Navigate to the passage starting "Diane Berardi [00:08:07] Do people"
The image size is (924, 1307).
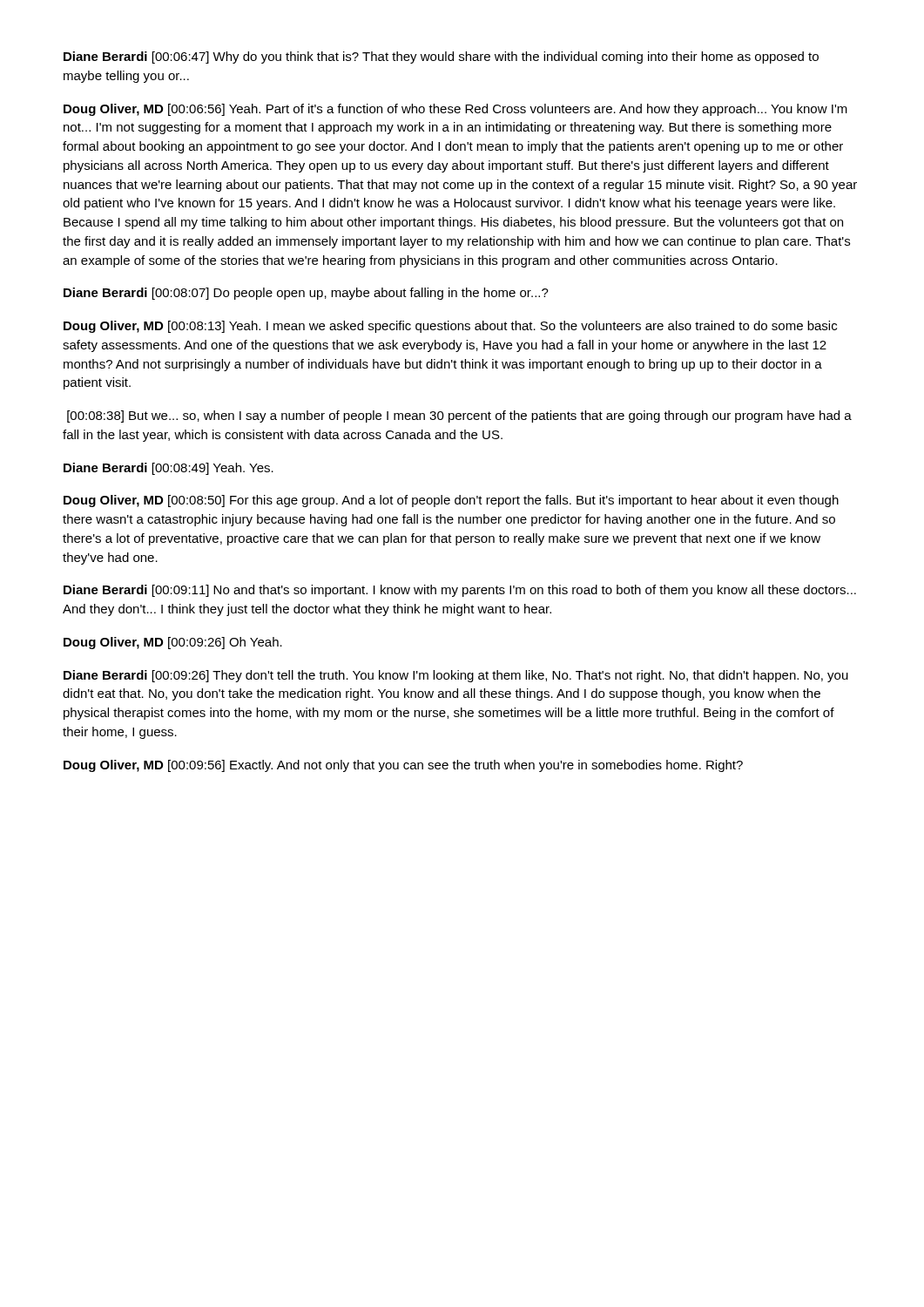[306, 293]
